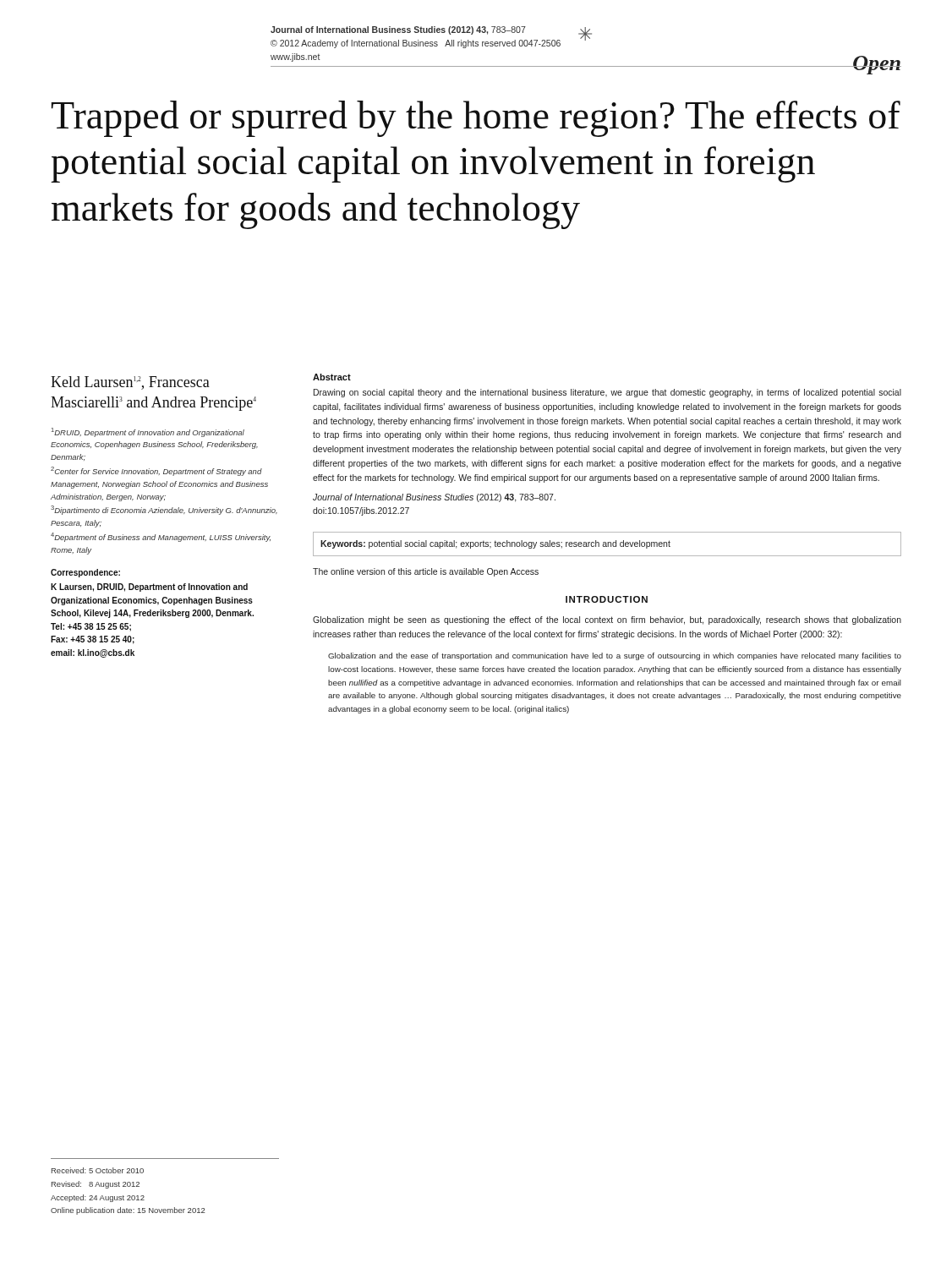The height and width of the screenshot is (1268, 952).
Task: Find the title on this page that starts "Trapped or spurred by the"
Action: [x=475, y=161]
